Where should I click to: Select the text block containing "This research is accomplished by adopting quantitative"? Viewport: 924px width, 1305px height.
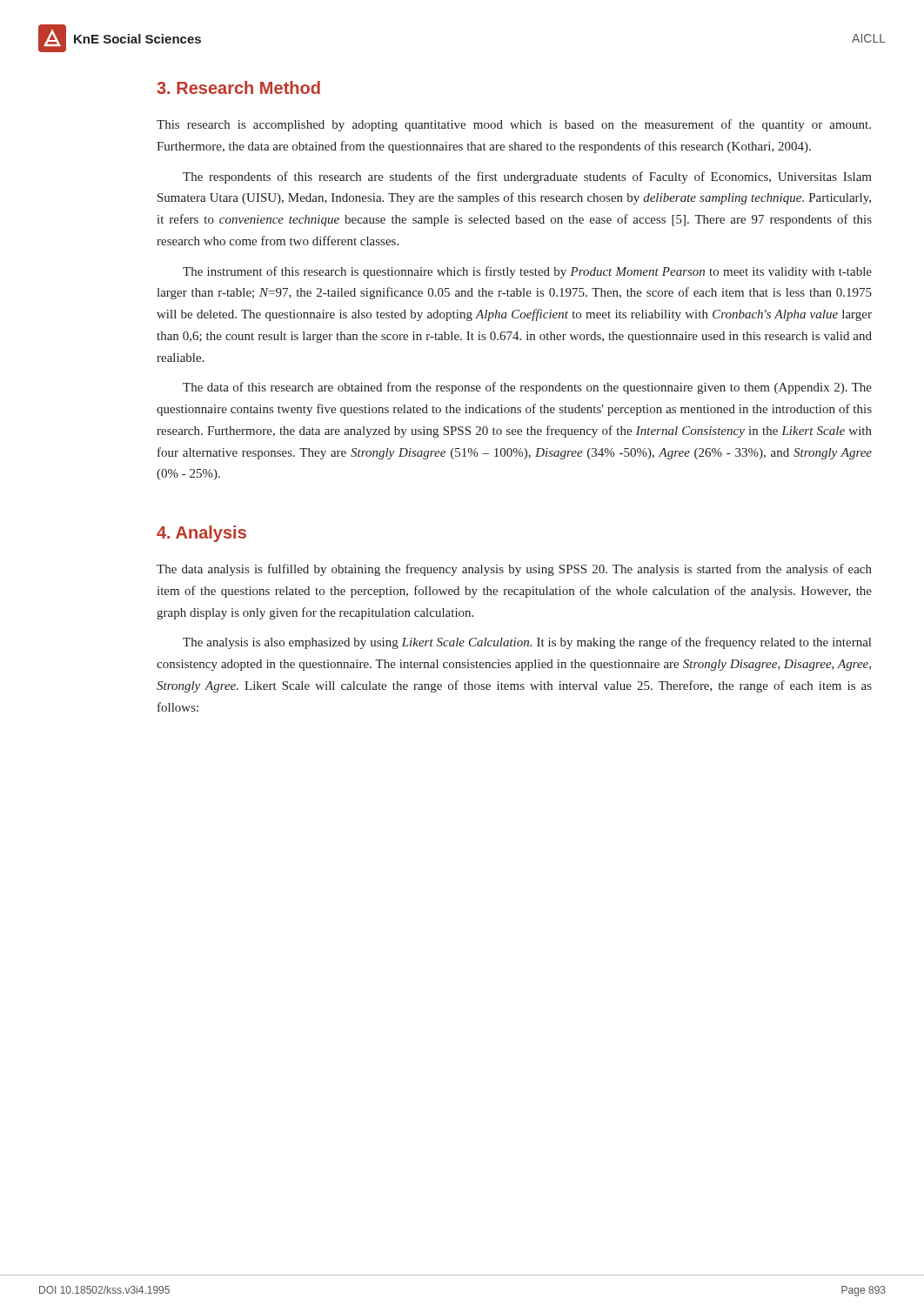(514, 135)
